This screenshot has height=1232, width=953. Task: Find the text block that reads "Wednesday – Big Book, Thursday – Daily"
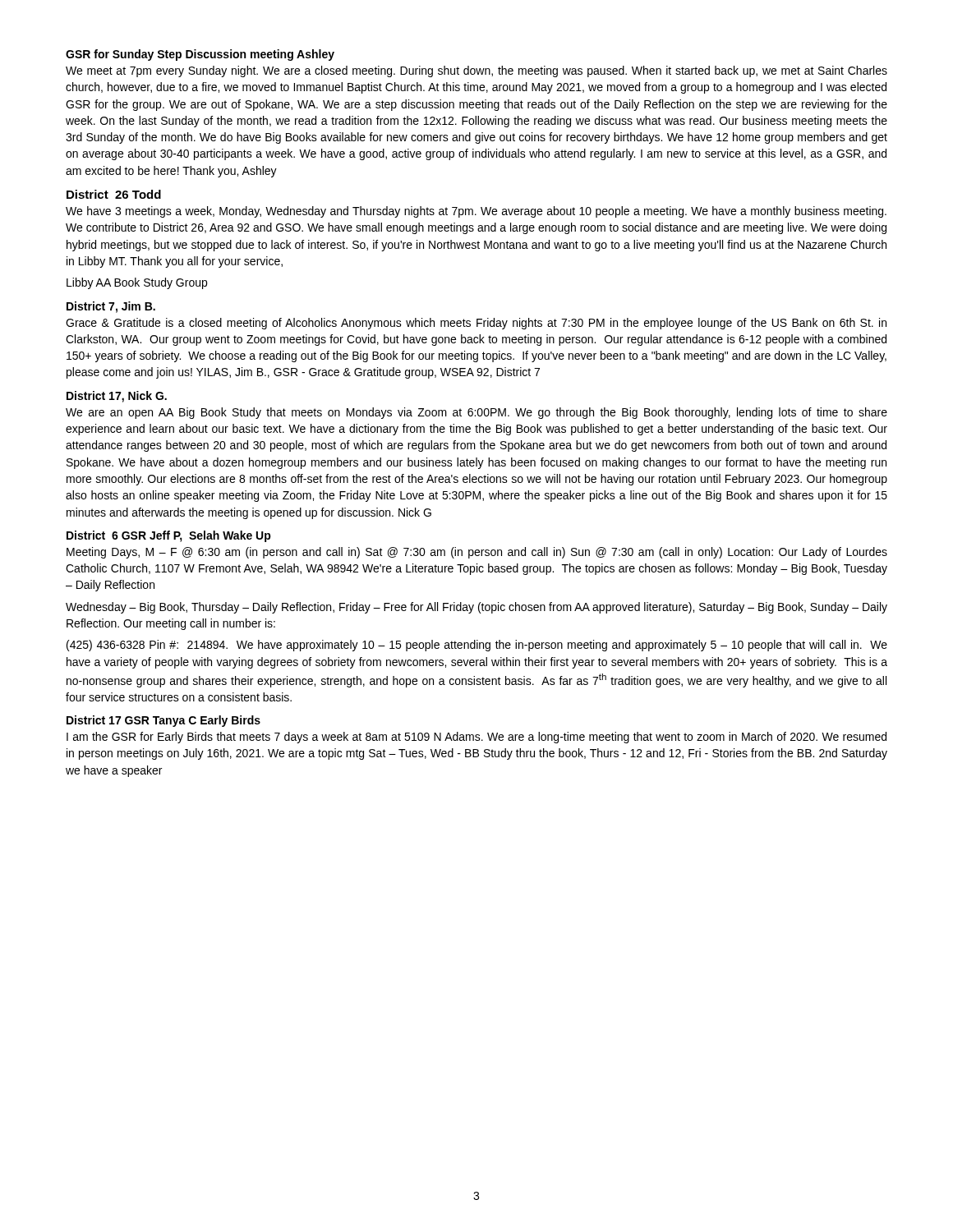click(x=476, y=615)
